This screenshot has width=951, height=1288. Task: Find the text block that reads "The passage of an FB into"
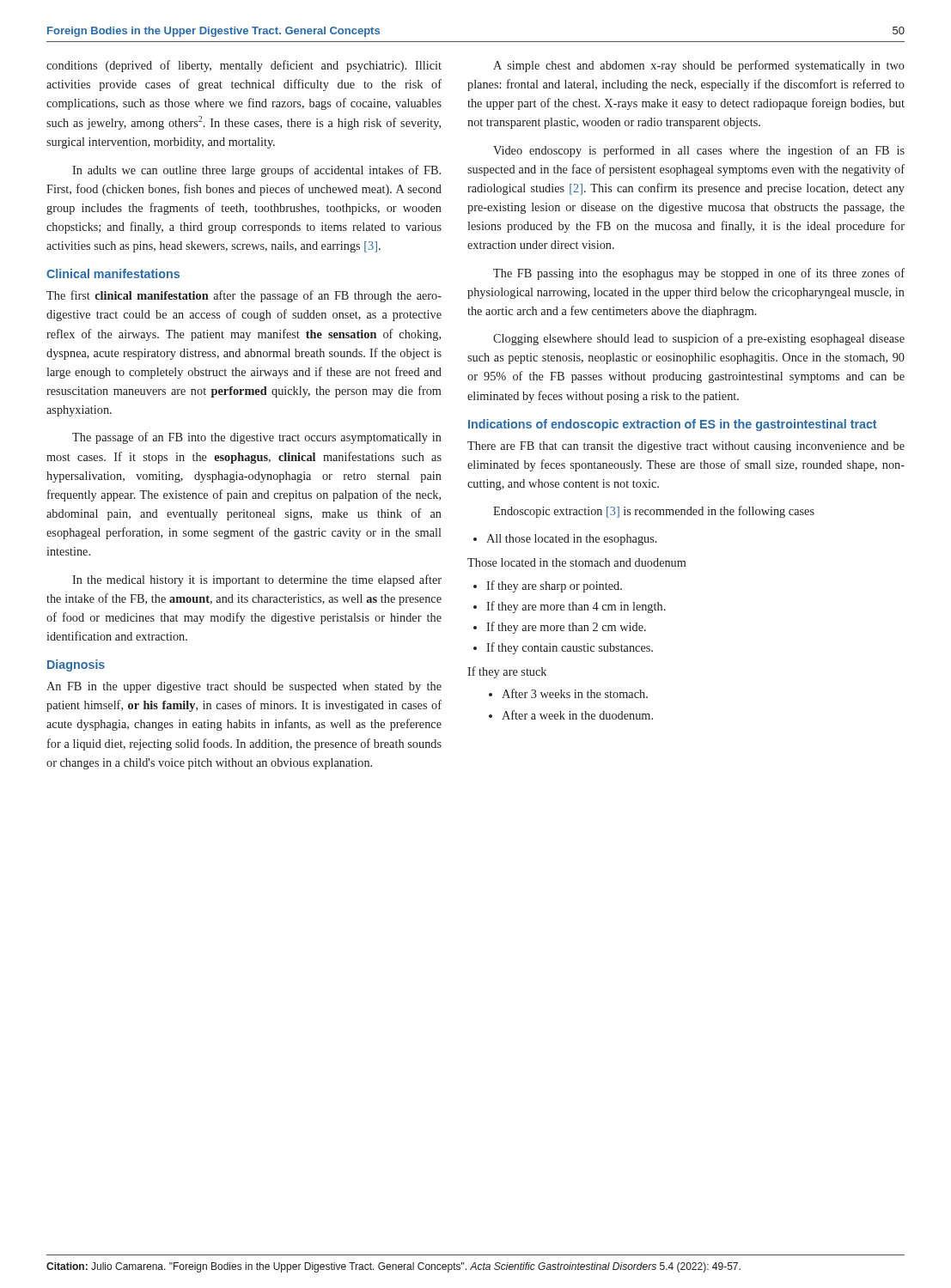[244, 495]
